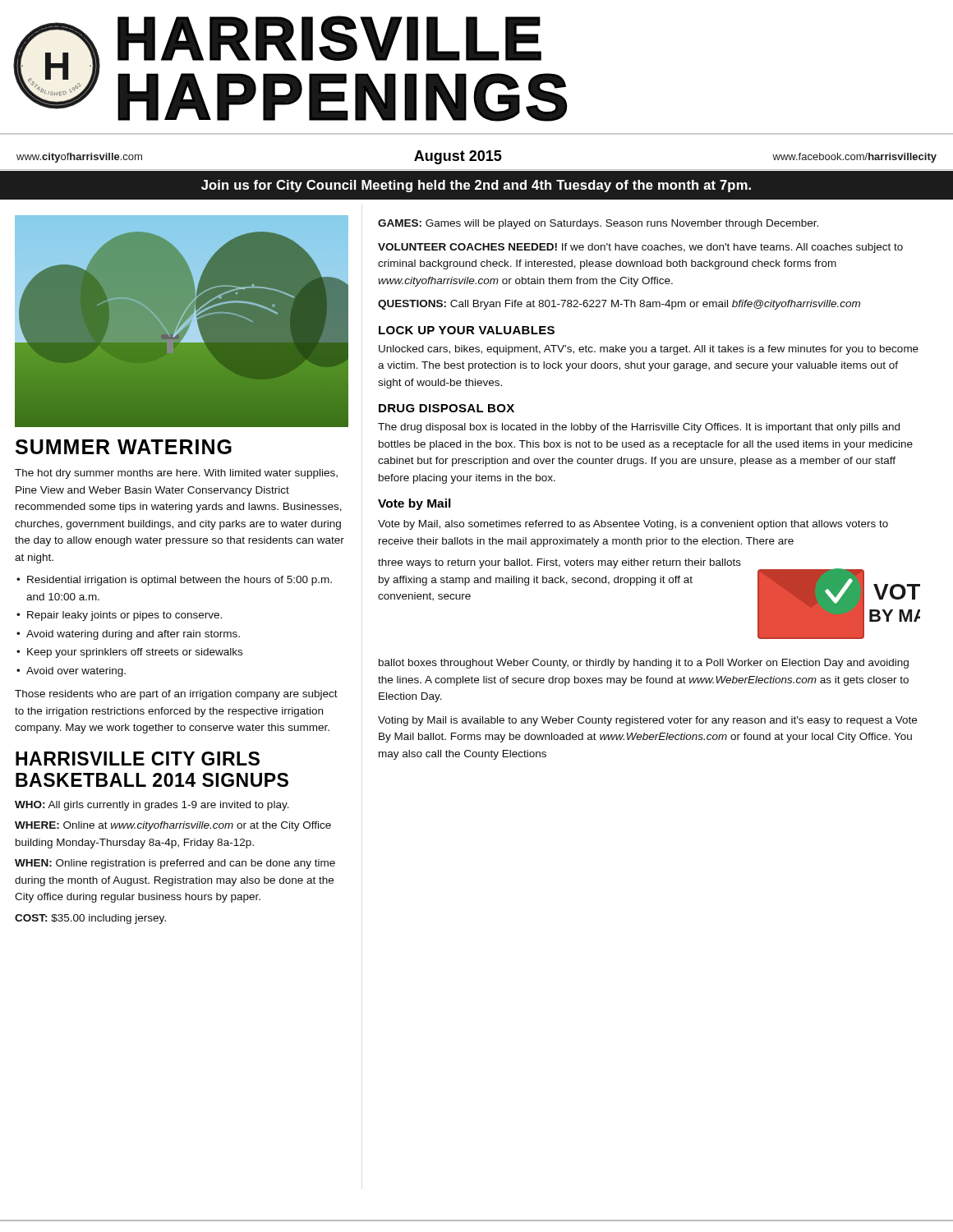
Task: Find the photo
Action: [182, 321]
